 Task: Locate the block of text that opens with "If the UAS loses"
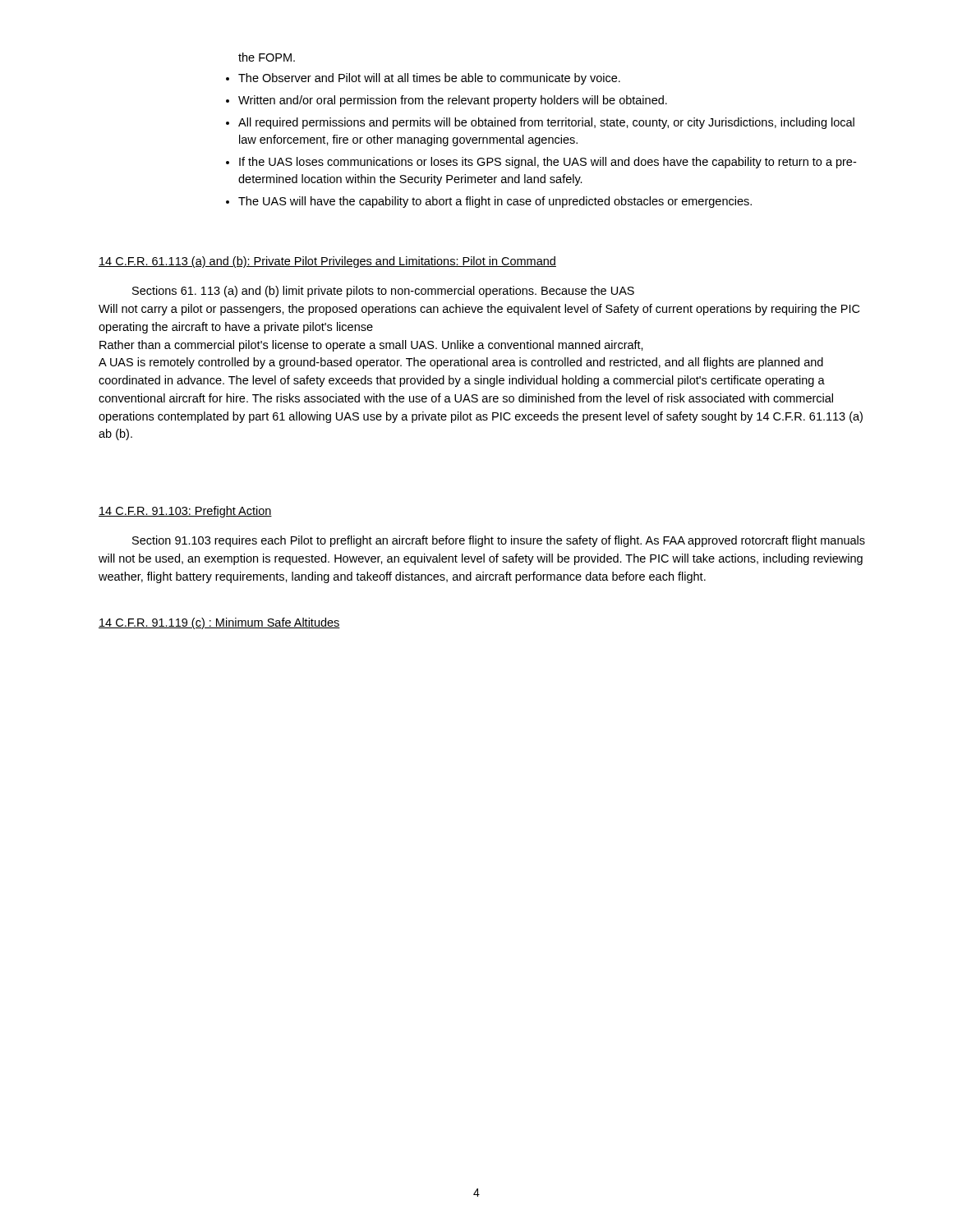click(x=547, y=171)
